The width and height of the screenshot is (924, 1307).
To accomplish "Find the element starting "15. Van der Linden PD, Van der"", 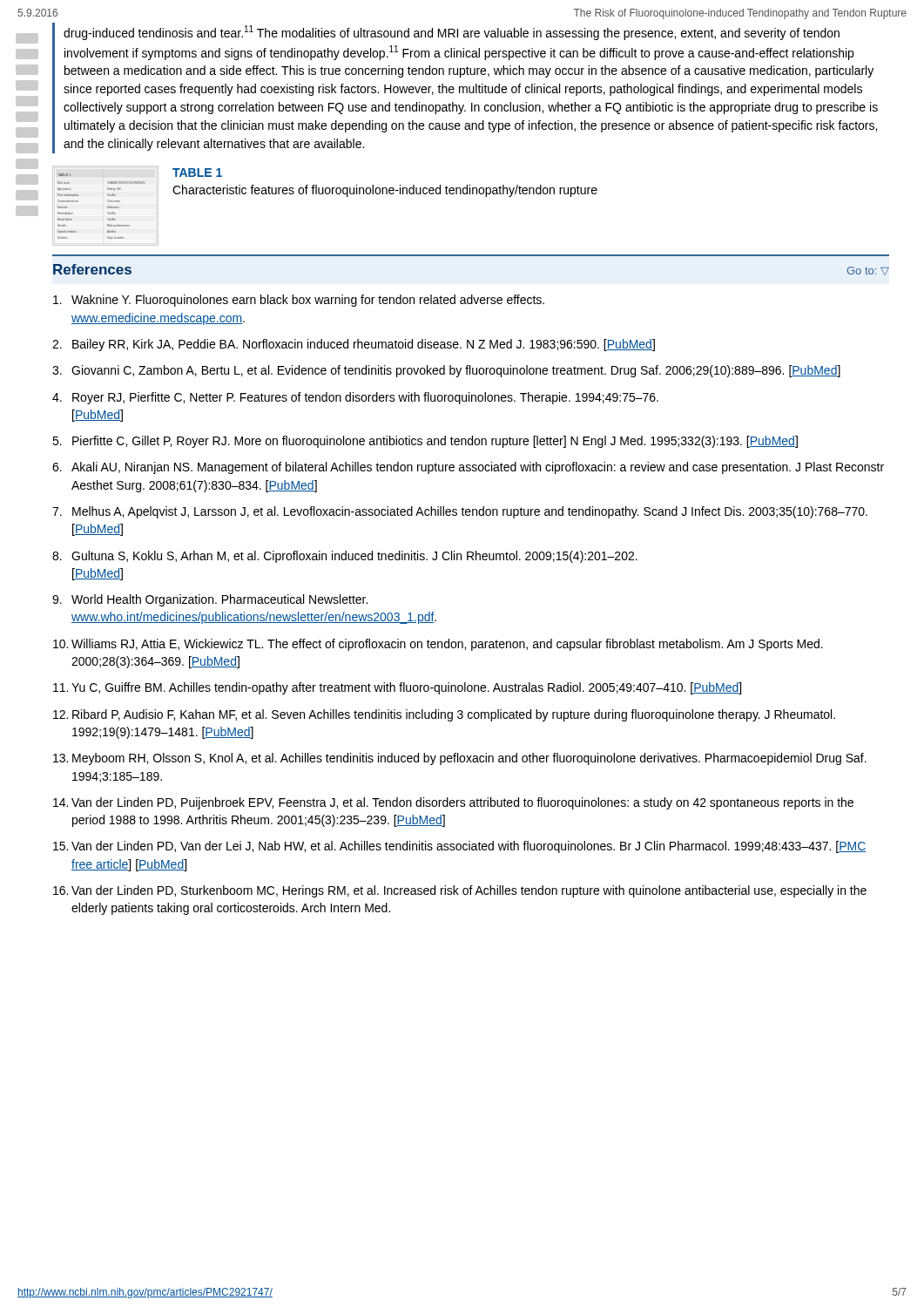I will [471, 855].
